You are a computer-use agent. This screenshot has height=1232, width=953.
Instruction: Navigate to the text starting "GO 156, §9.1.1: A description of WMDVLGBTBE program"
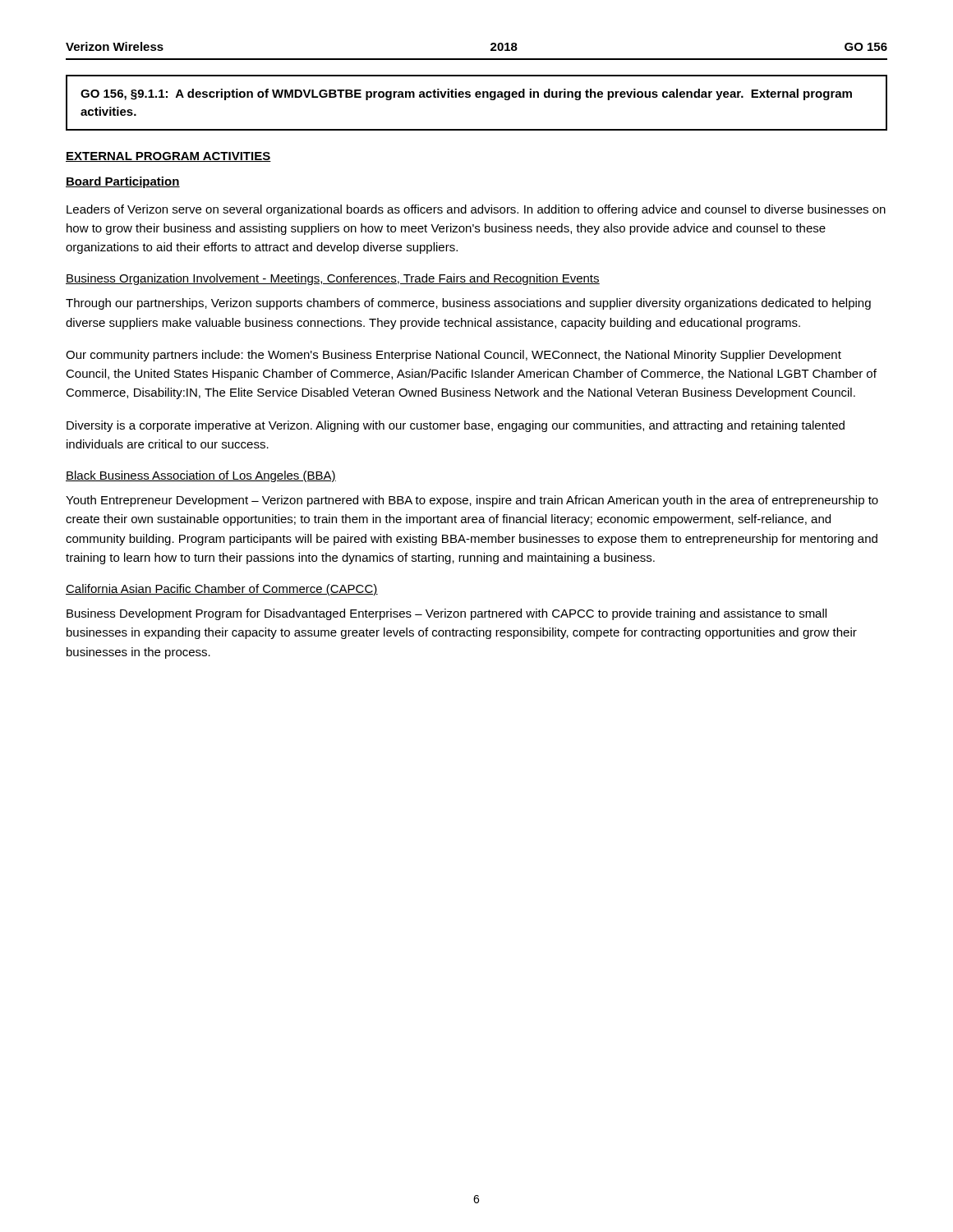(467, 102)
